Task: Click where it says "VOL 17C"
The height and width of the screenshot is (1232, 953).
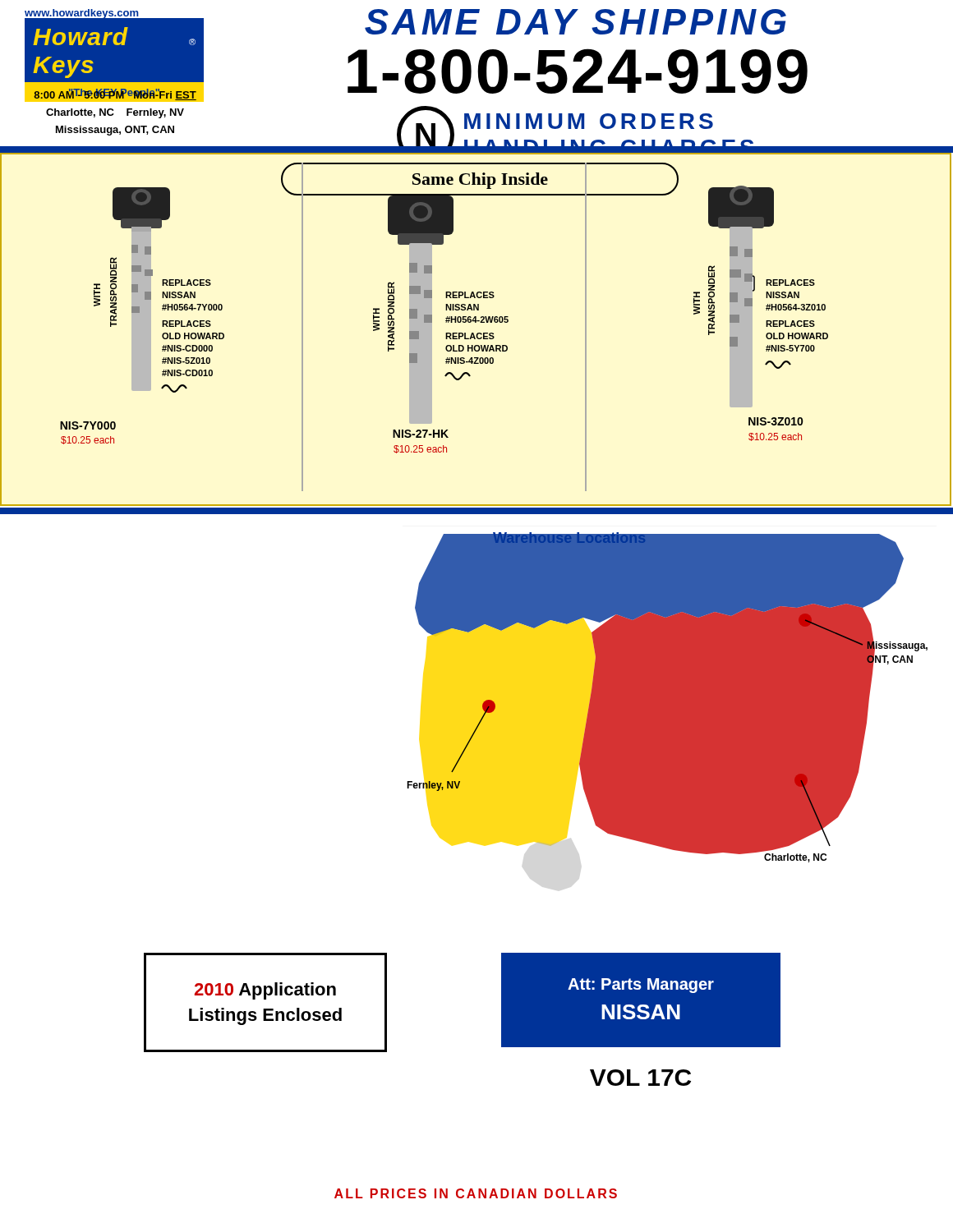Action: click(641, 1077)
